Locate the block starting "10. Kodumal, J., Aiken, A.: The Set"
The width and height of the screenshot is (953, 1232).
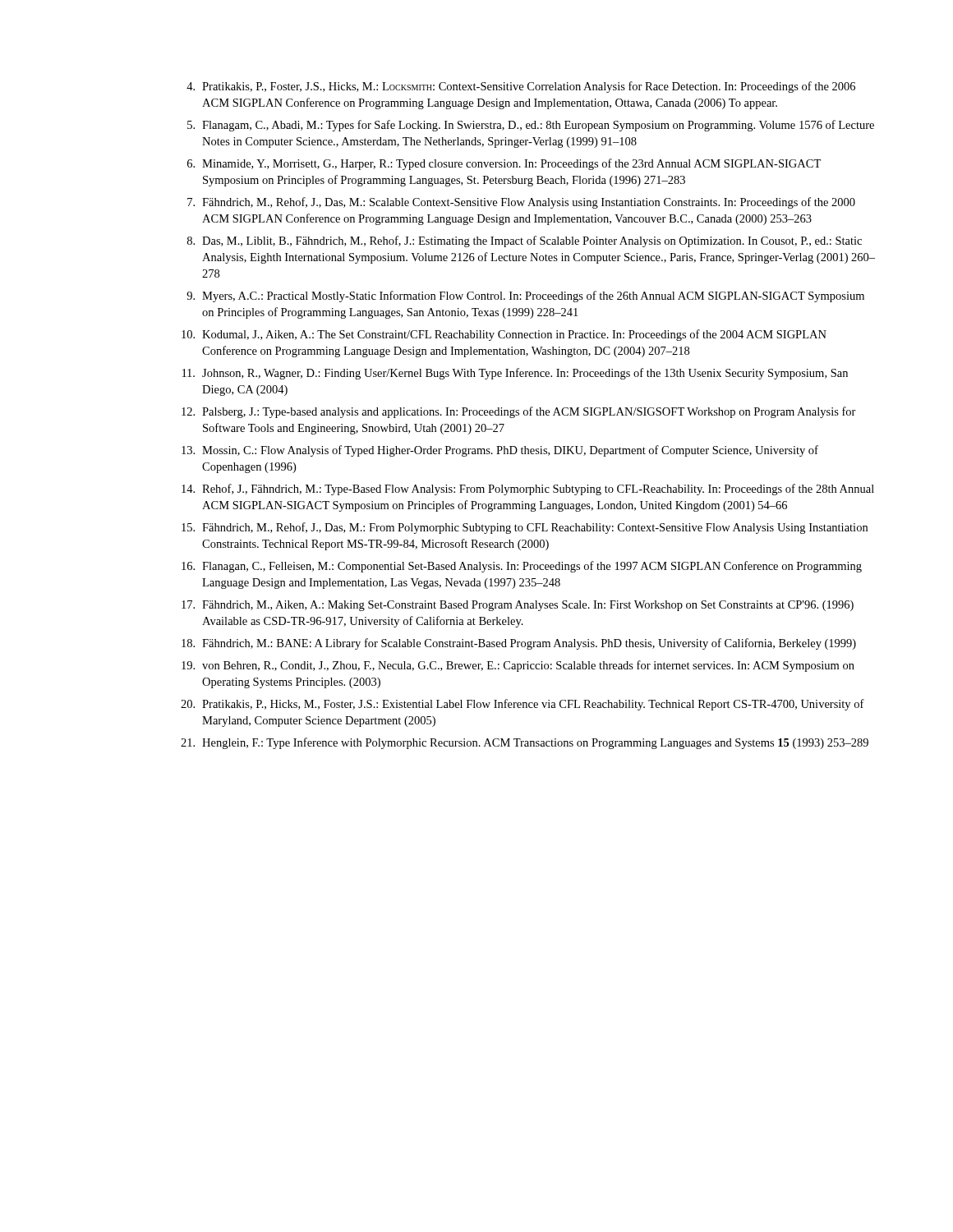pyautogui.click(x=522, y=342)
